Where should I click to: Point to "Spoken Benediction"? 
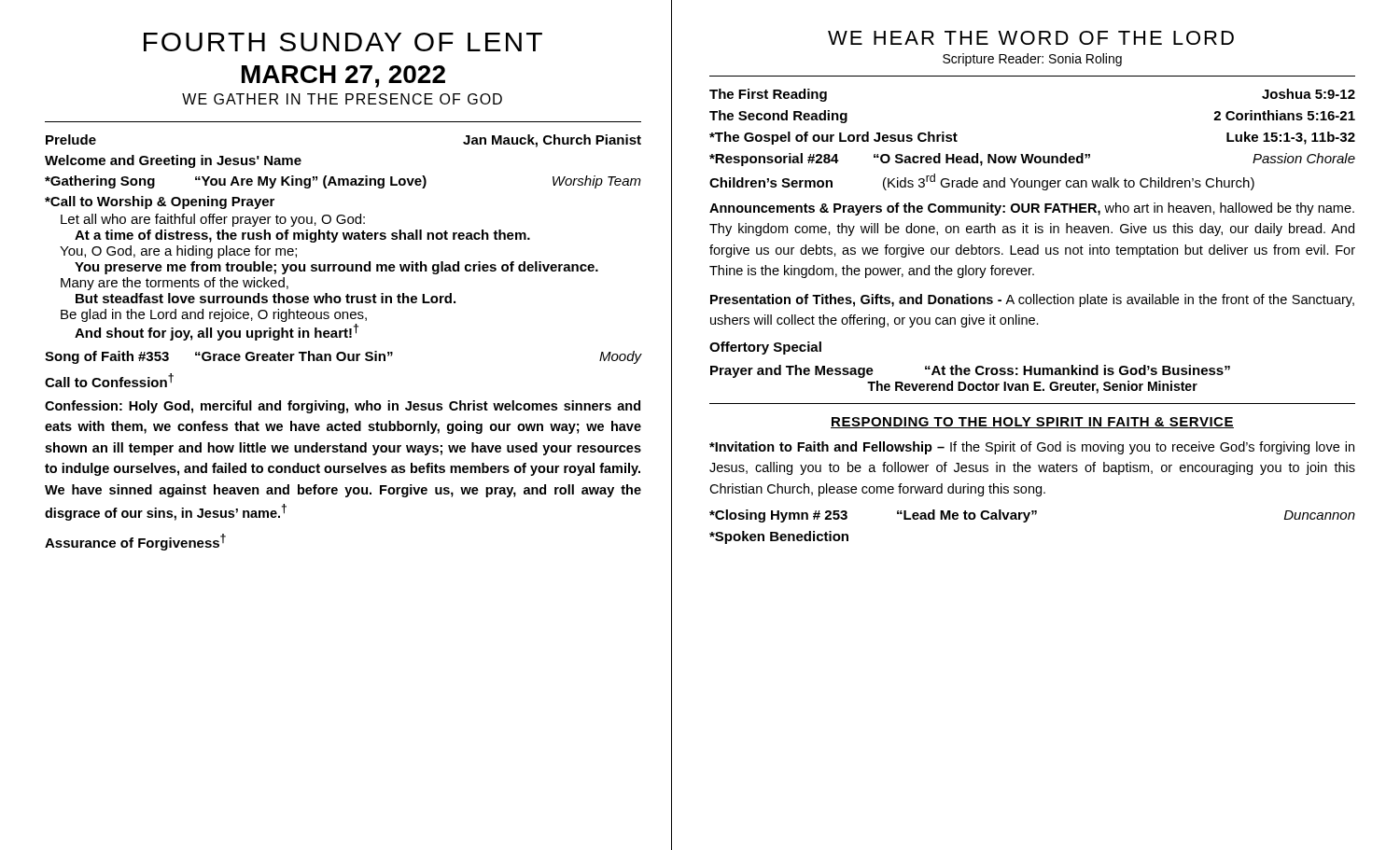coord(779,536)
